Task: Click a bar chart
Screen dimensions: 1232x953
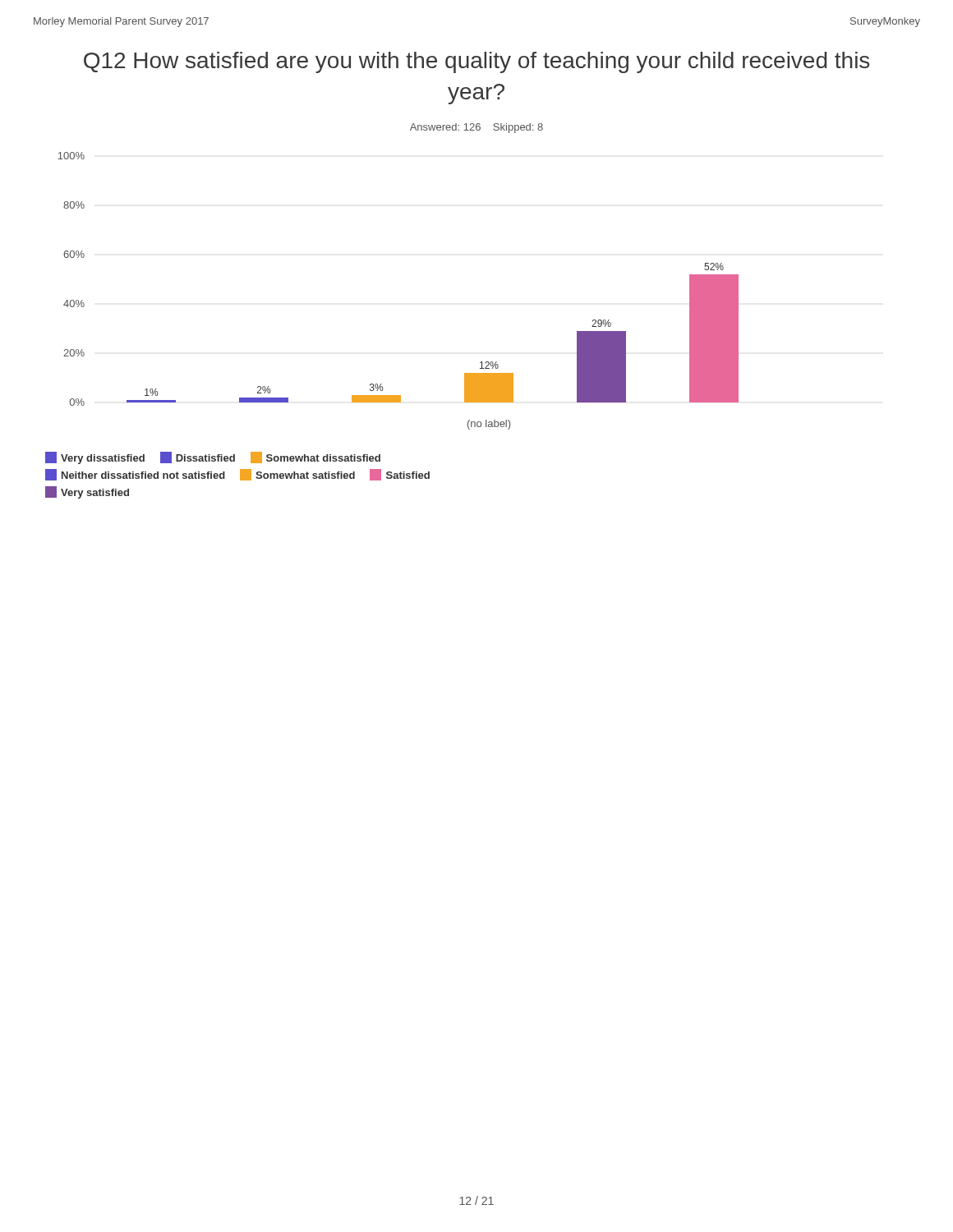Action: [476, 293]
